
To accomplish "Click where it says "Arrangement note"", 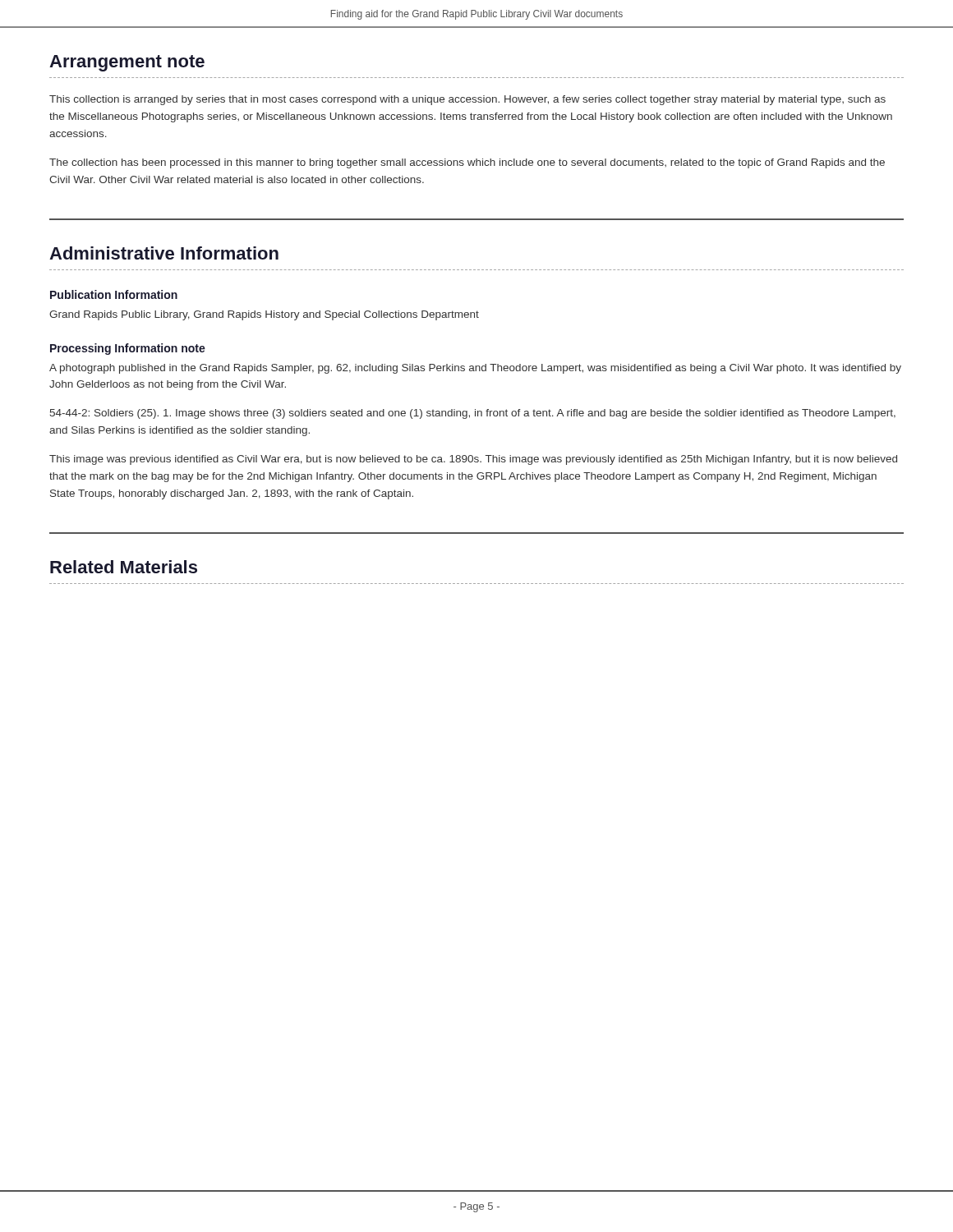I will point(127,63).
